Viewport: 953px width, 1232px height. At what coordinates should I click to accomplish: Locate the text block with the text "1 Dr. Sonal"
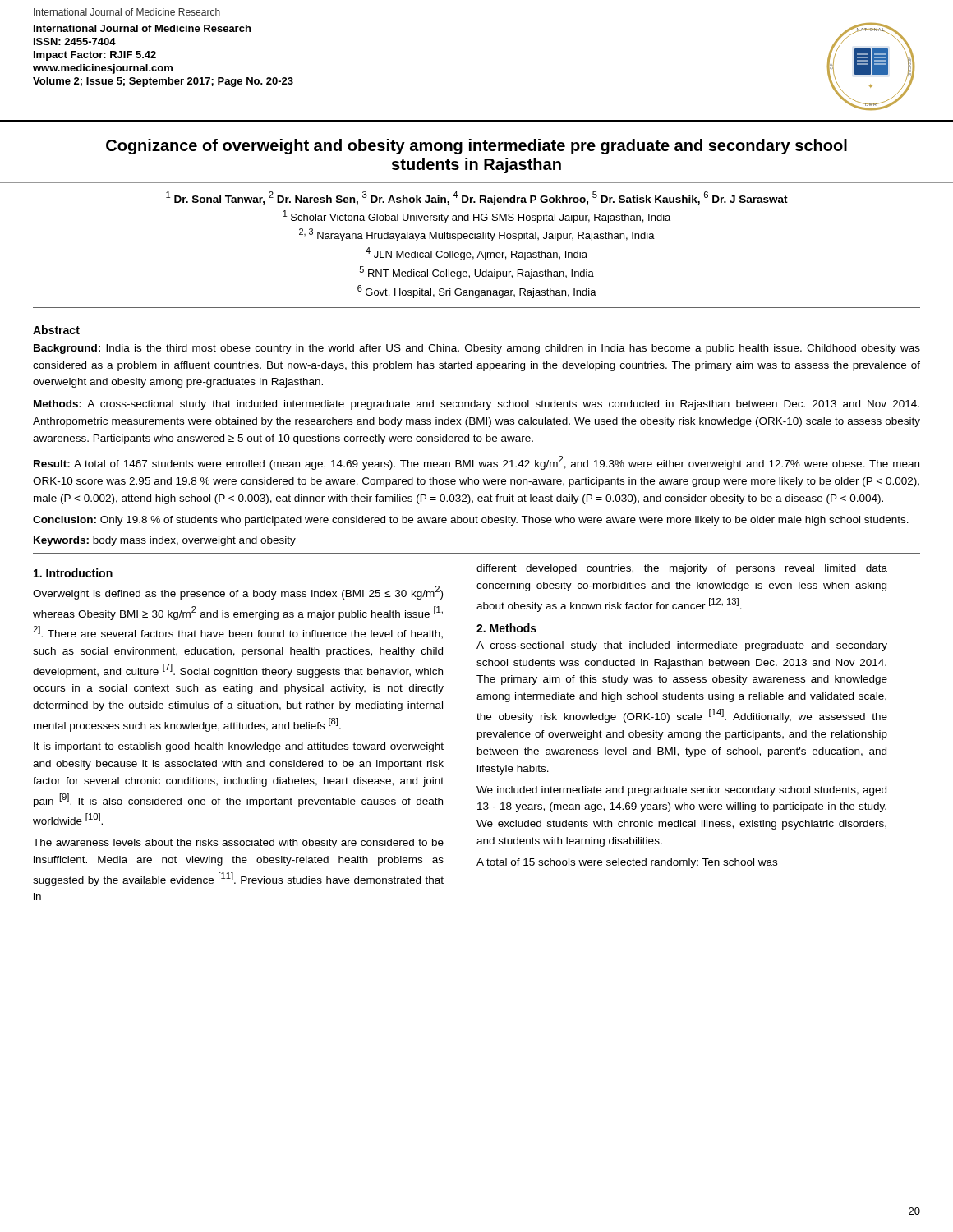476,197
